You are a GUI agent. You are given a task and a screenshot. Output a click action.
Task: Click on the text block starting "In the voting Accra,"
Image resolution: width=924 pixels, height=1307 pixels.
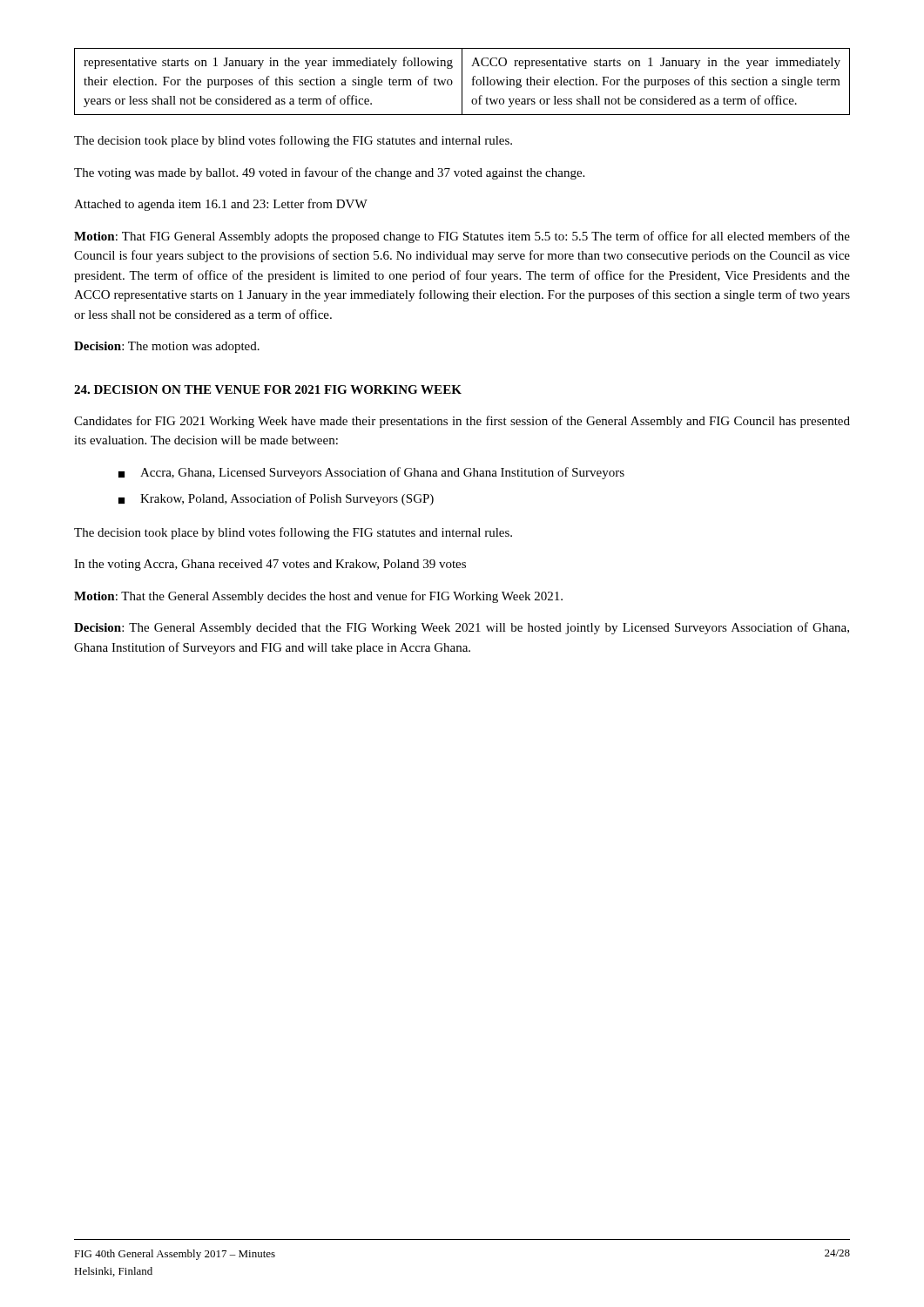pyautogui.click(x=270, y=564)
